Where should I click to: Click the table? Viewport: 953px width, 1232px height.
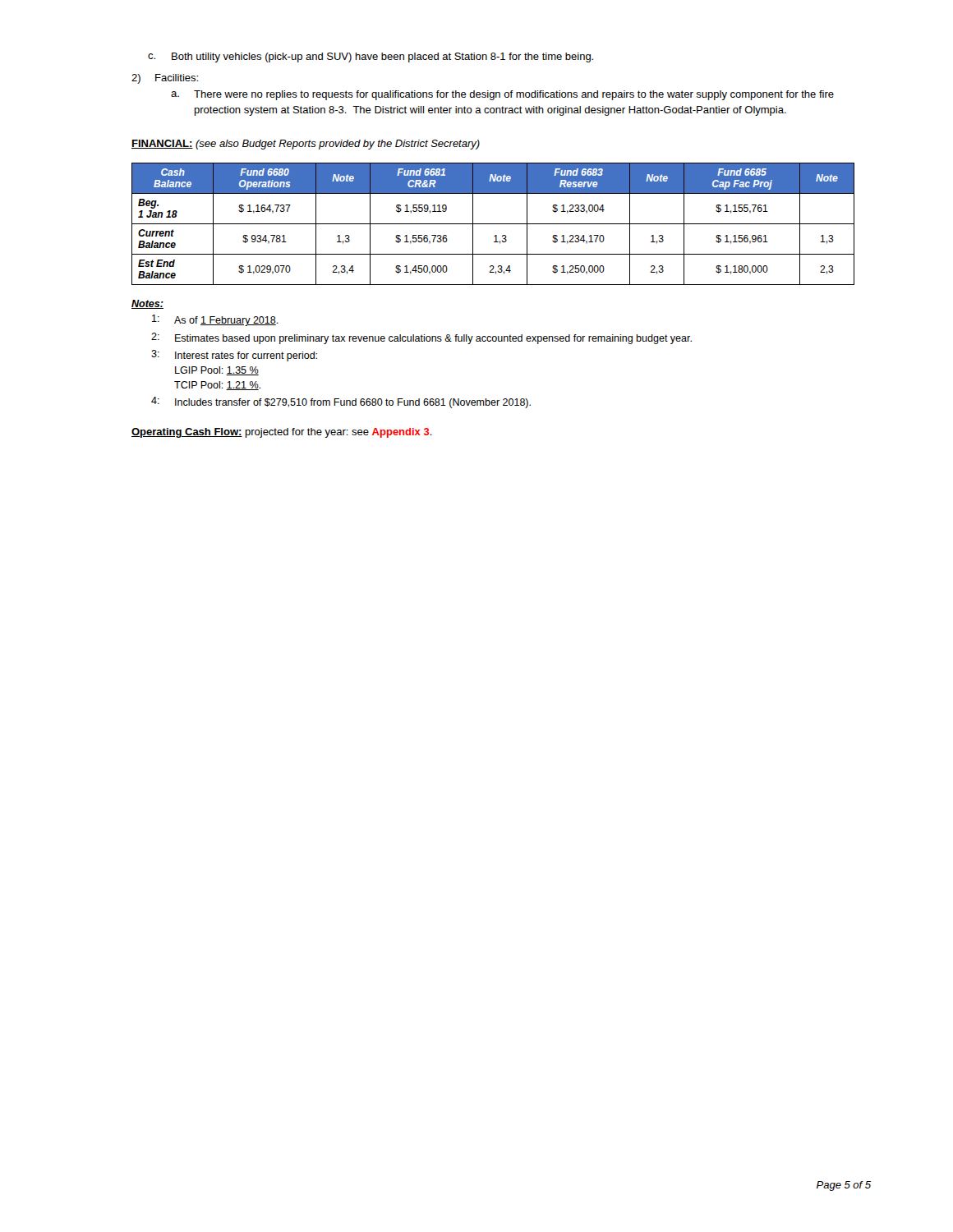tap(493, 224)
